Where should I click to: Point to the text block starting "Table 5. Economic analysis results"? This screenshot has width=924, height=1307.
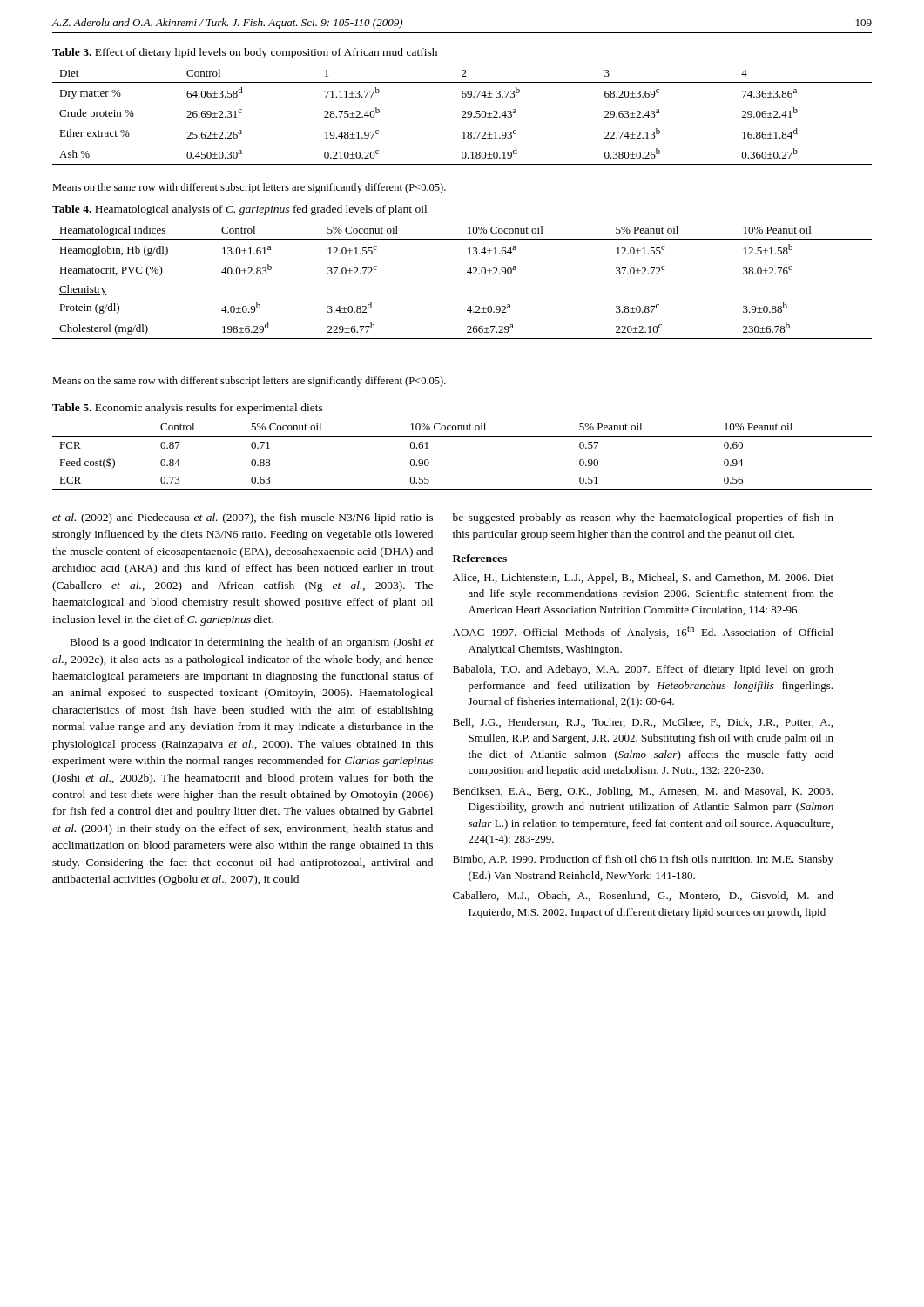click(188, 407)
